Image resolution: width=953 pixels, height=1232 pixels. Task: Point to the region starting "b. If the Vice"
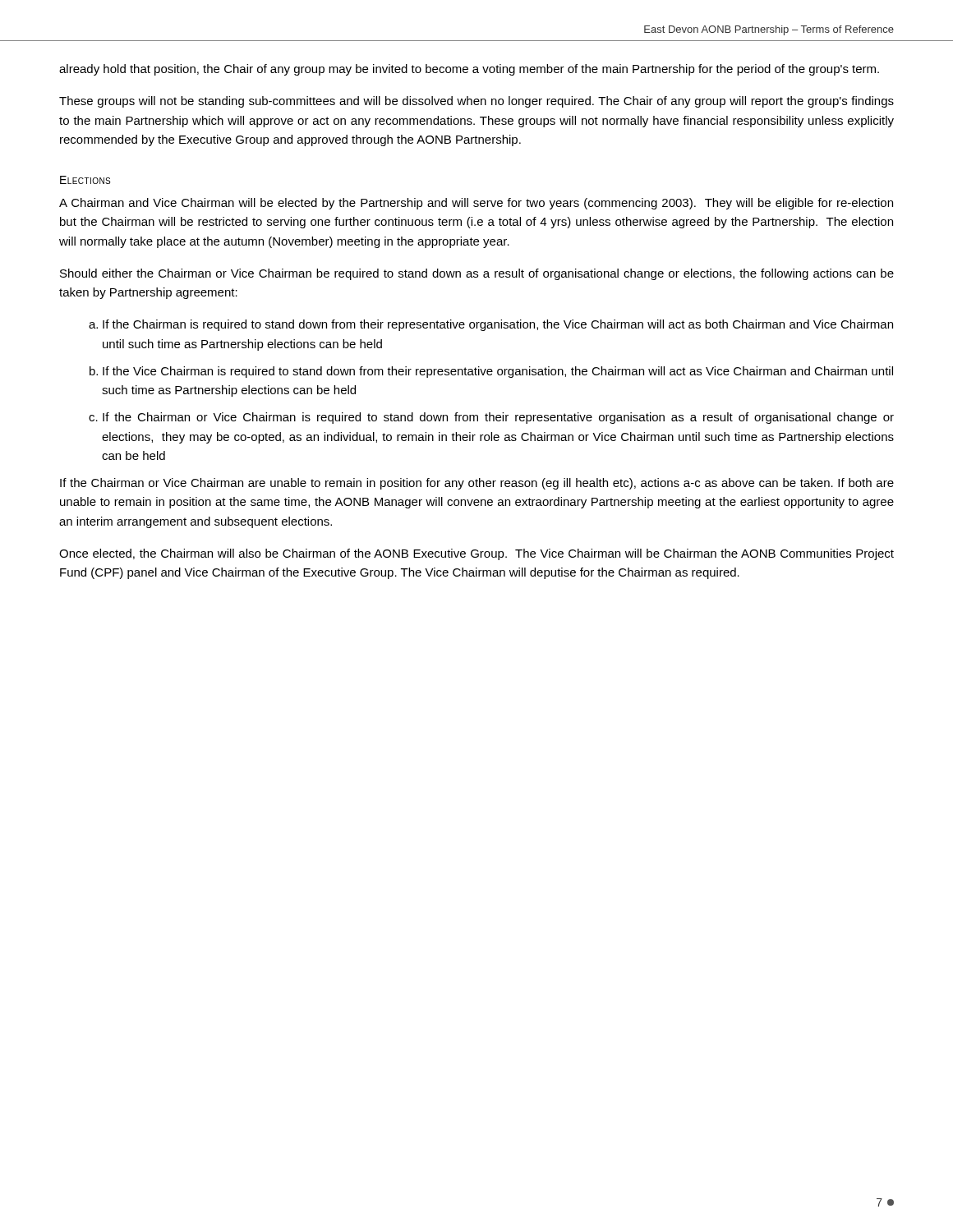476,380
